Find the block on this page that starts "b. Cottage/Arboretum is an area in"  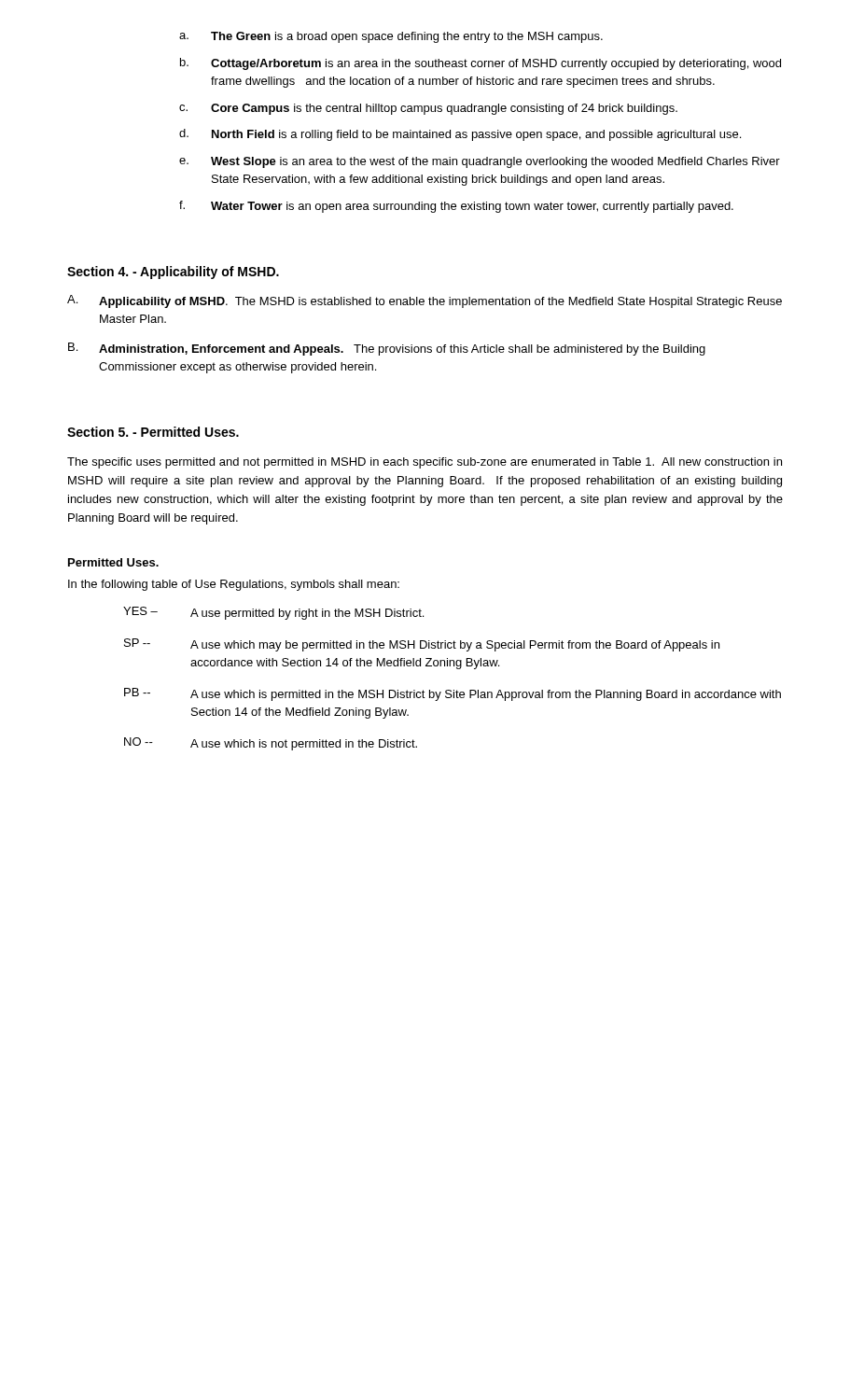point(481,73)
